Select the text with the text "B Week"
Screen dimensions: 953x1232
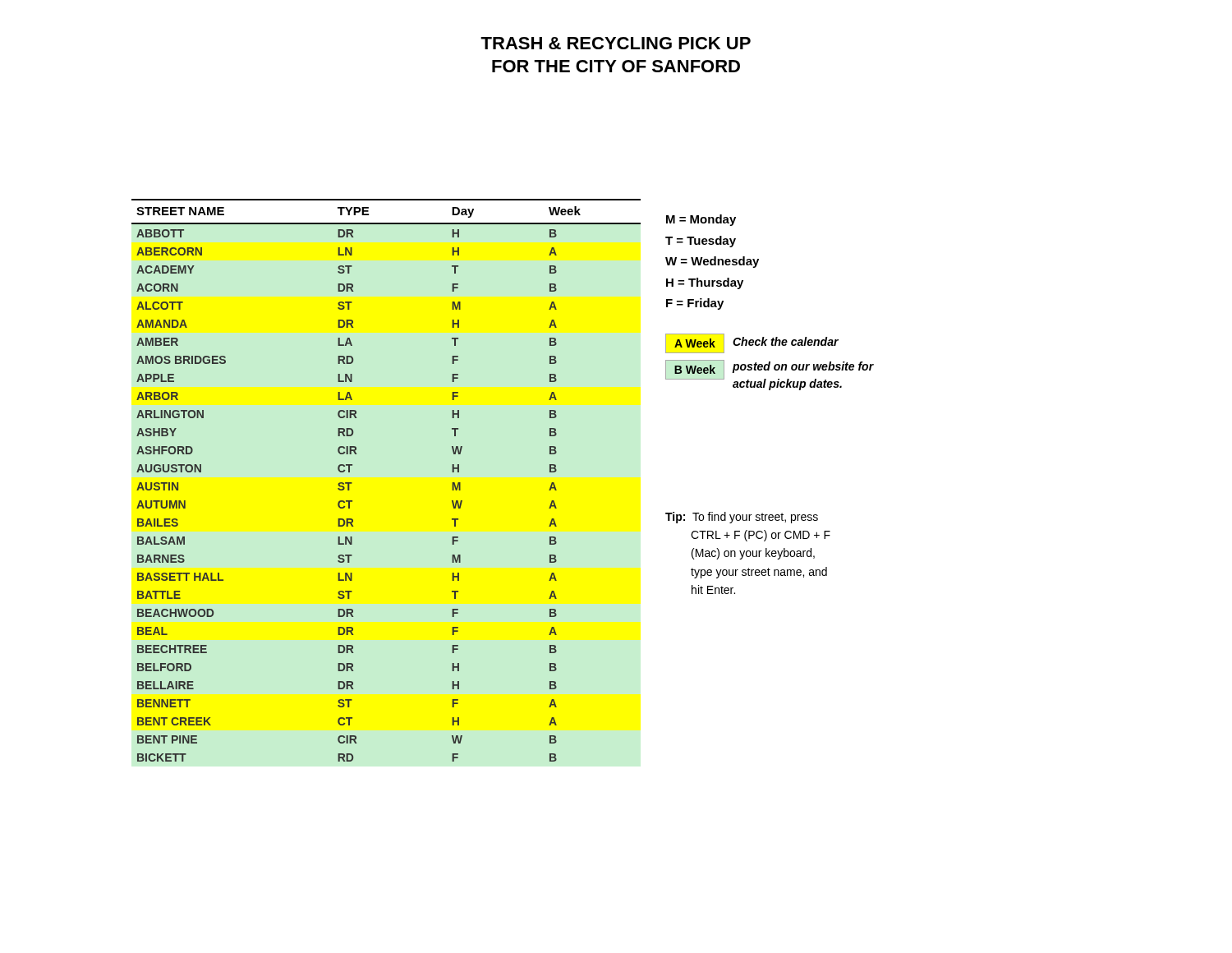tap(695, 369)
